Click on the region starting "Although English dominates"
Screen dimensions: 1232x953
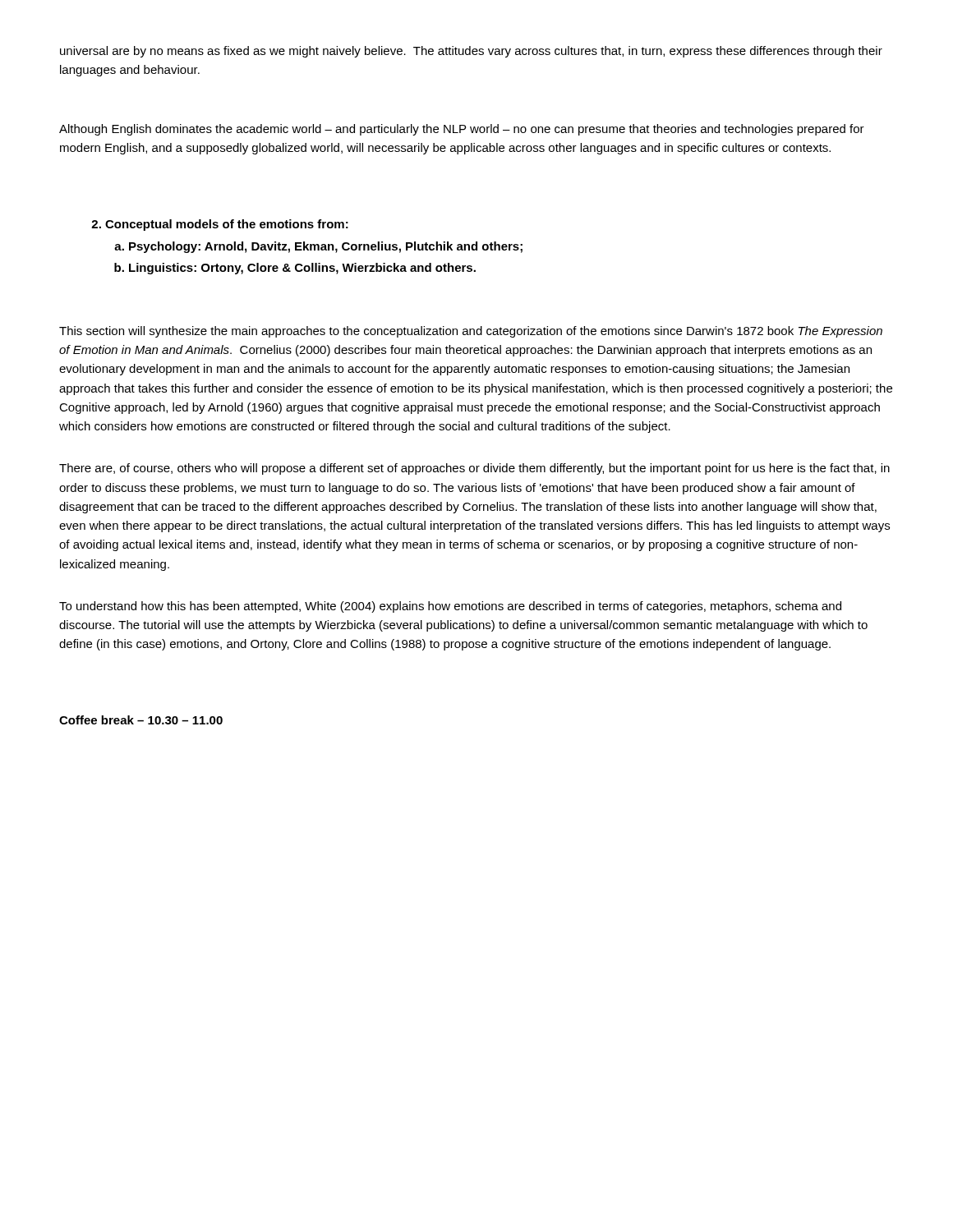pyautogui.click(x=462, y=138)
